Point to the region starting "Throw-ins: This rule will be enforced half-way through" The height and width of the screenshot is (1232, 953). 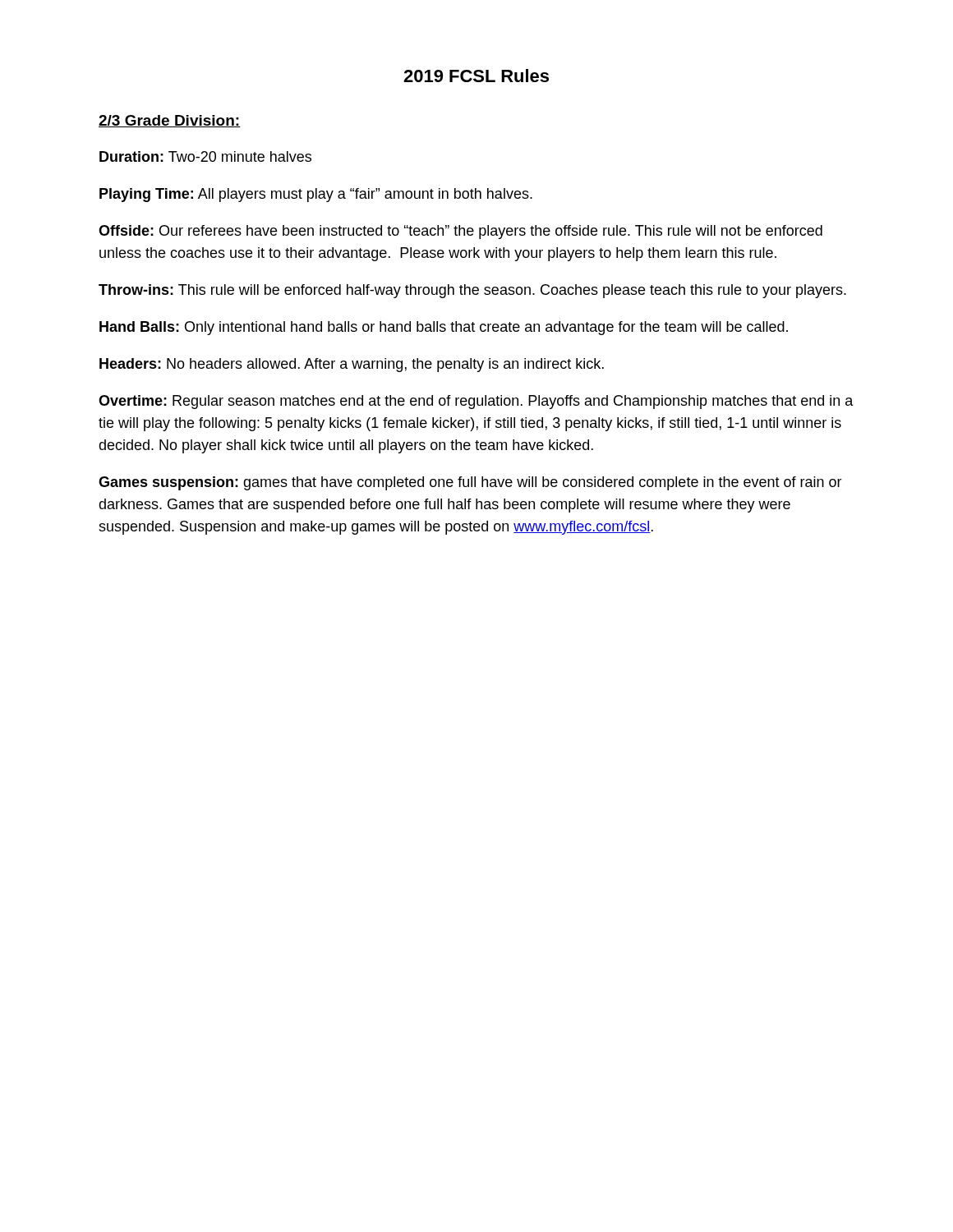473,290
